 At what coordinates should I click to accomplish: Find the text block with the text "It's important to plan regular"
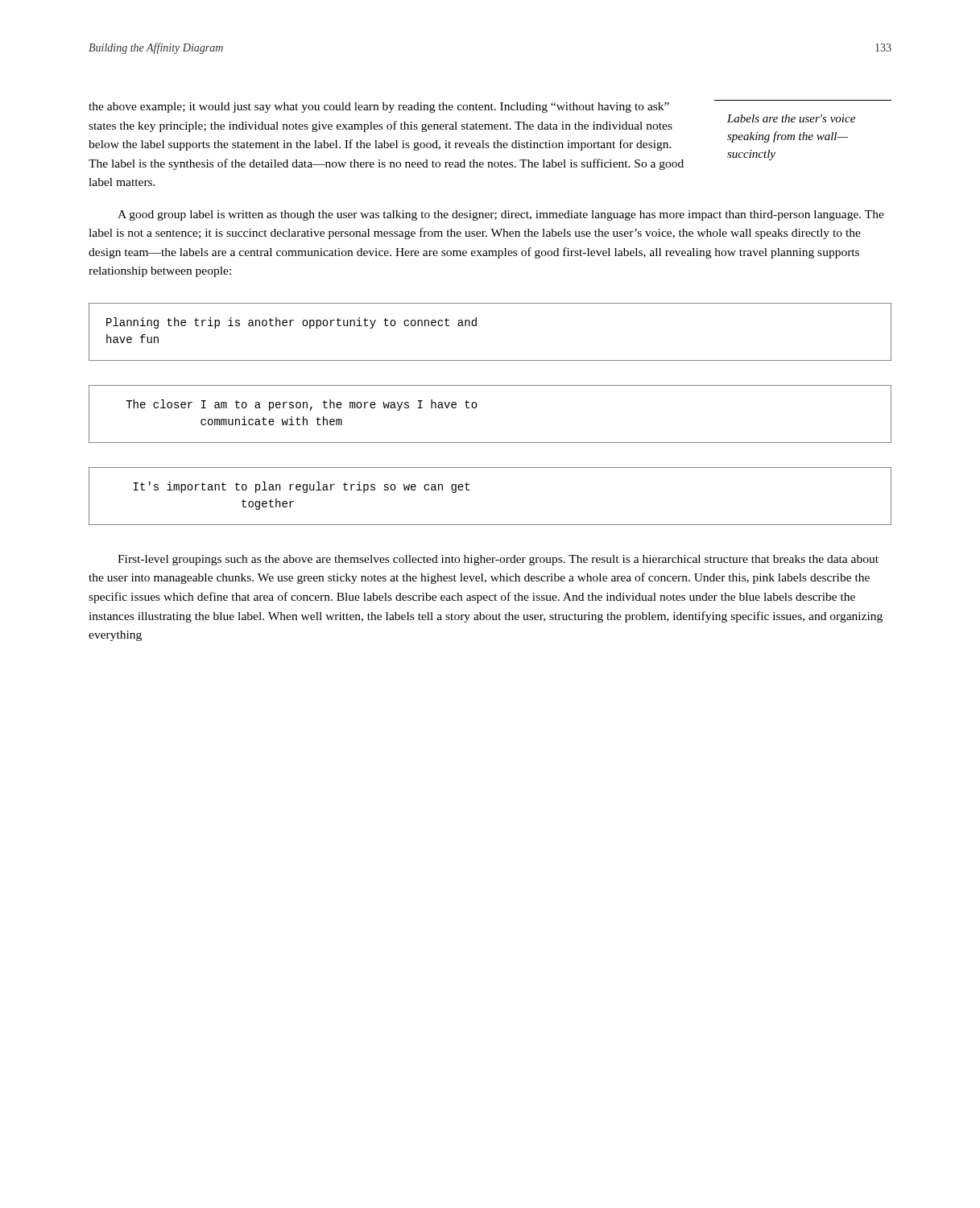click(288, 496)
